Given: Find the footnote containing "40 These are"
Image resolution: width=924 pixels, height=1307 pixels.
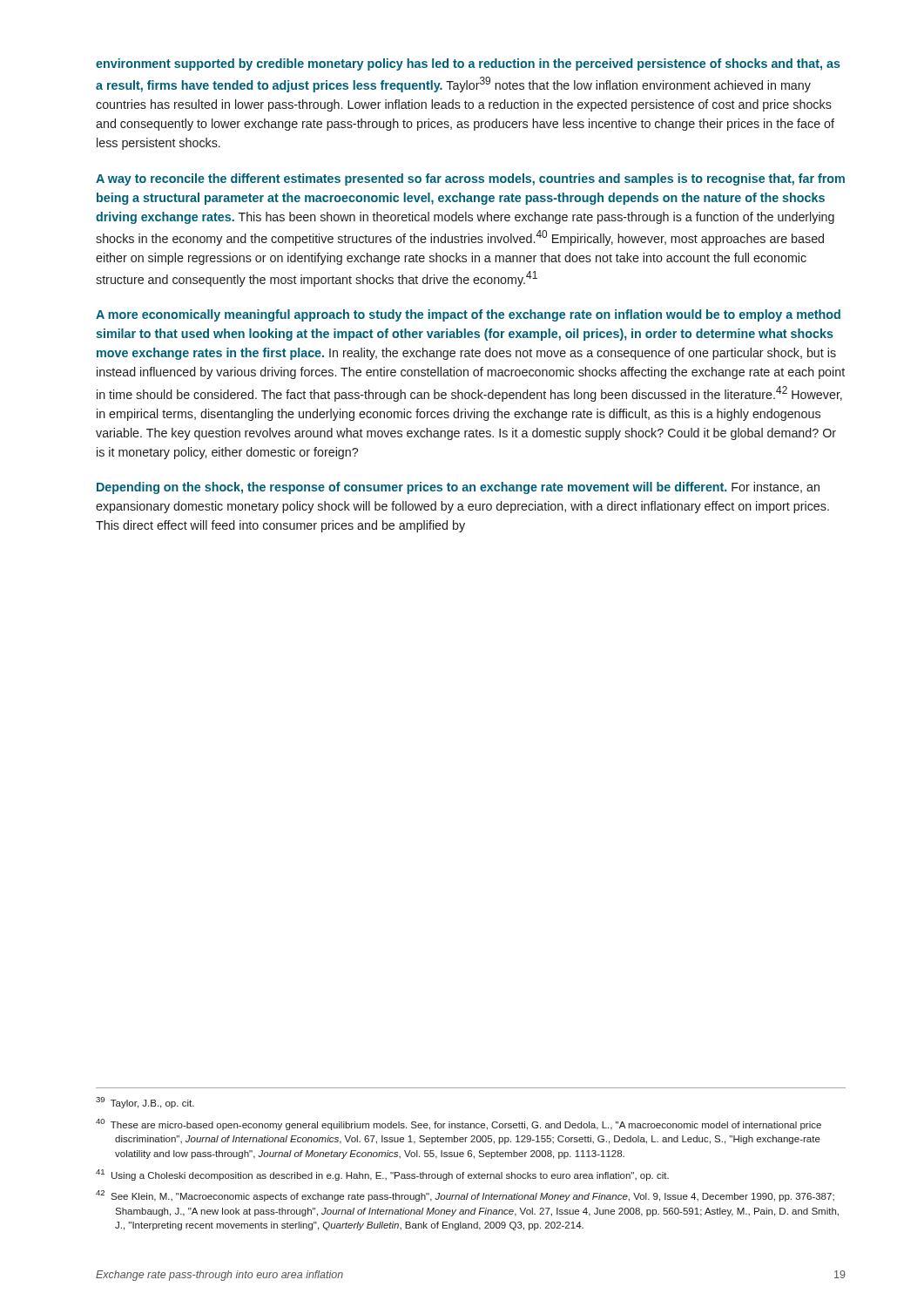Looking at the screenshot, I should coord(459,1137).
